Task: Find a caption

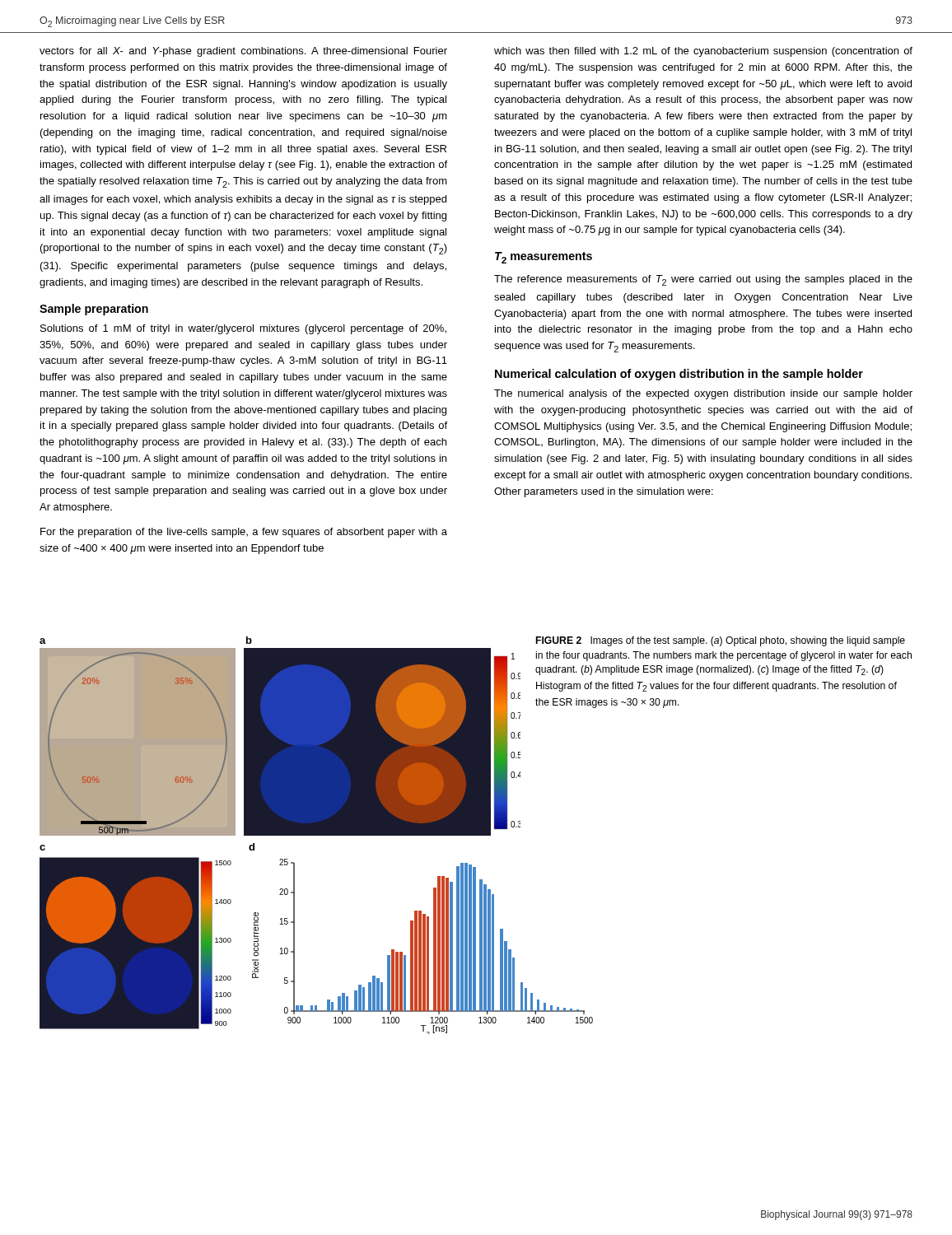Action: (724, 672)
